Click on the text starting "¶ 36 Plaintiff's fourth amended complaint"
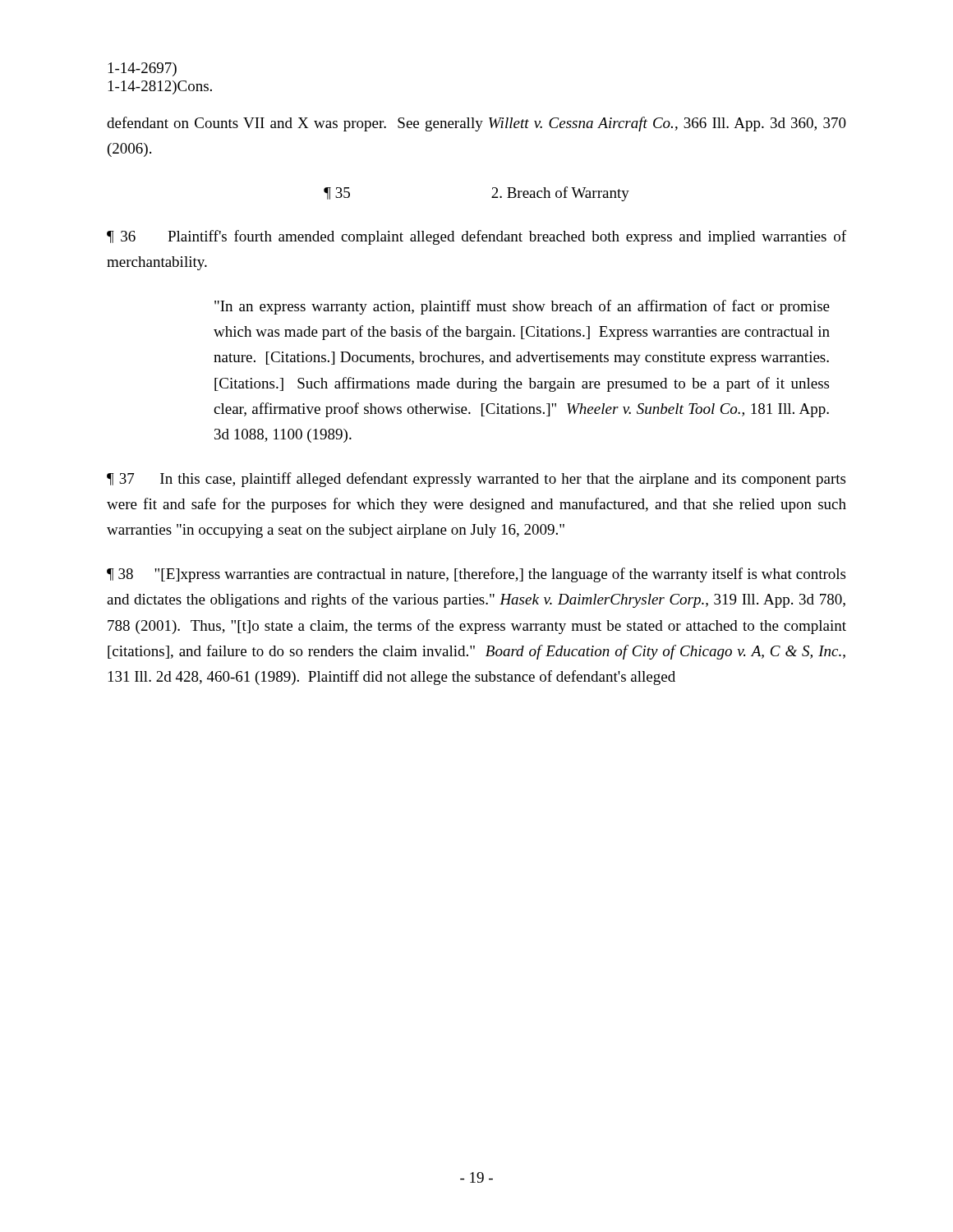 pyautogui.click(x=476, y=249)
